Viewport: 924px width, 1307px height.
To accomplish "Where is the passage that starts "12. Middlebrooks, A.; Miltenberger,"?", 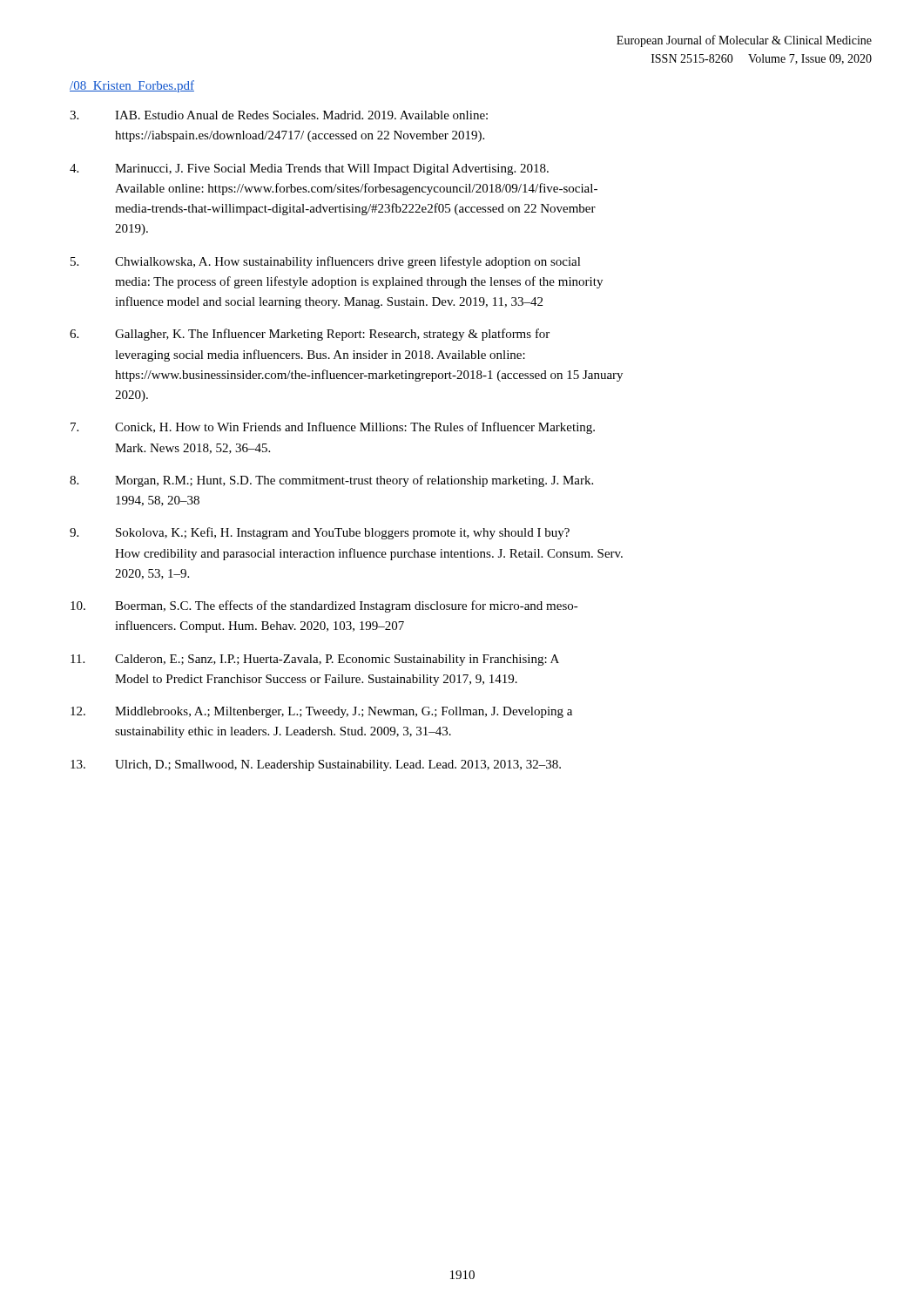I will (x=462, y=722).
